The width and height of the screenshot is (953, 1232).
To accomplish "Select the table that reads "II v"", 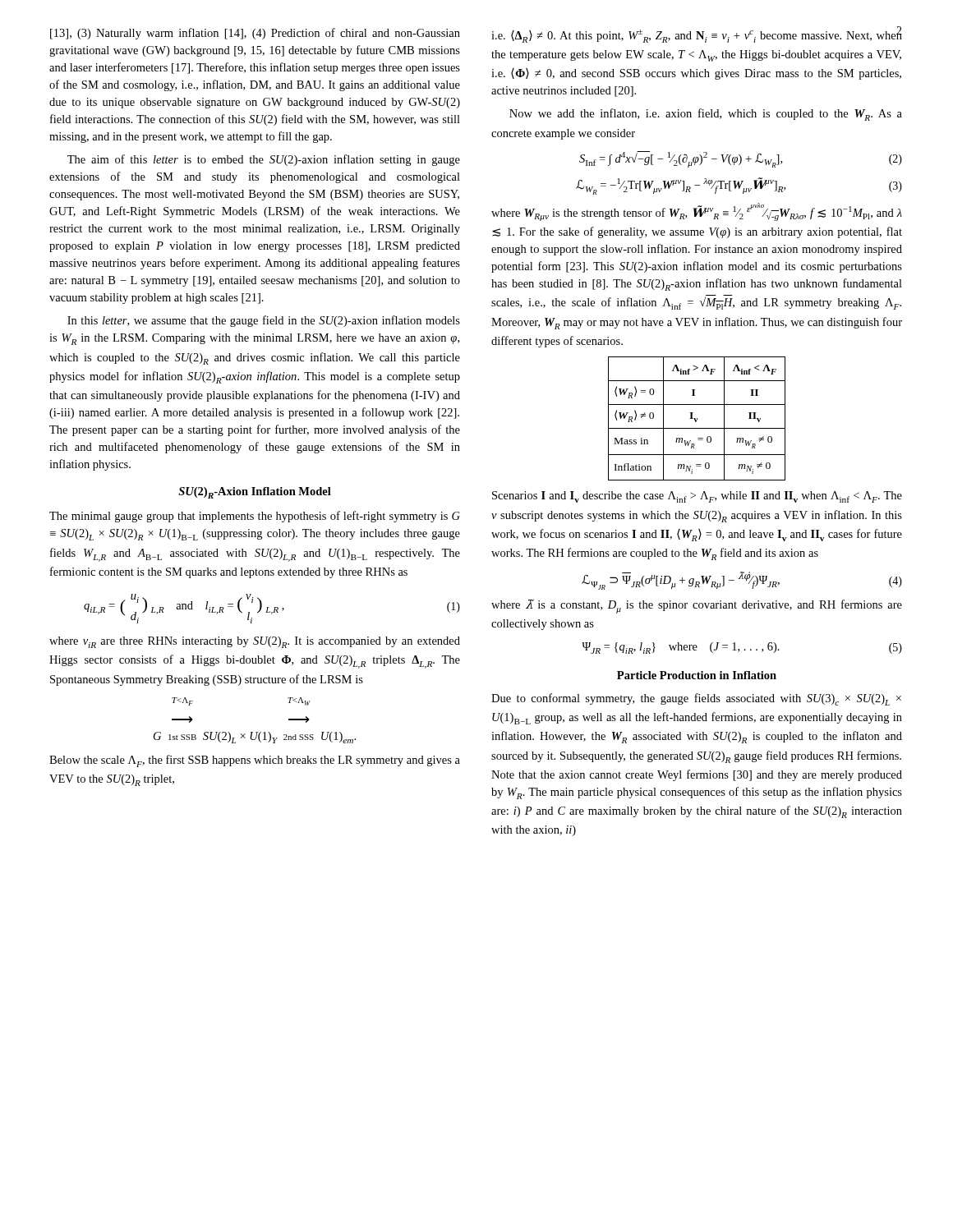I will (697, 419).
